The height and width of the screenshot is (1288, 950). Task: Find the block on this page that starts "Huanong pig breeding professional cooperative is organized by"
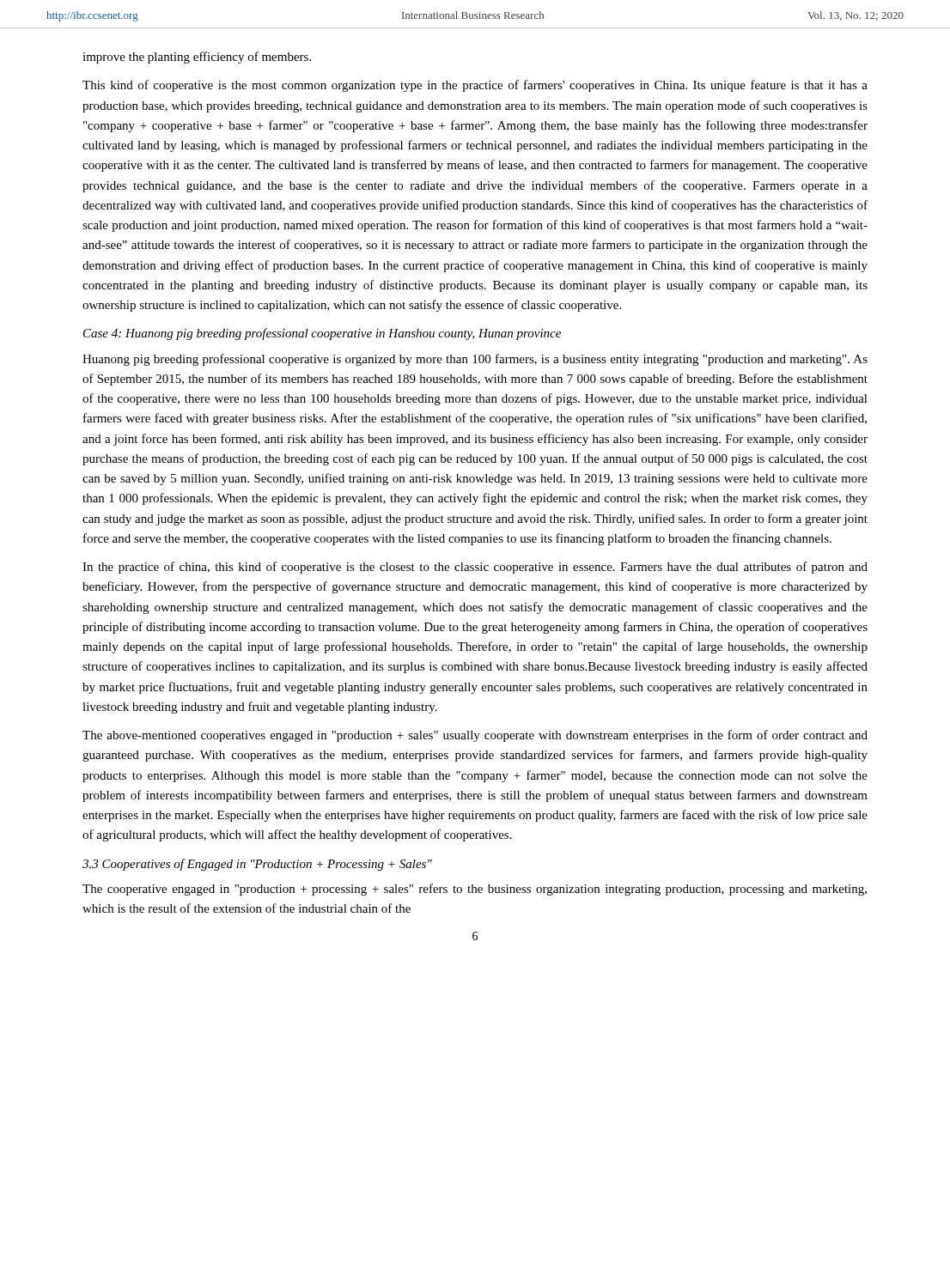coord(475,449)
